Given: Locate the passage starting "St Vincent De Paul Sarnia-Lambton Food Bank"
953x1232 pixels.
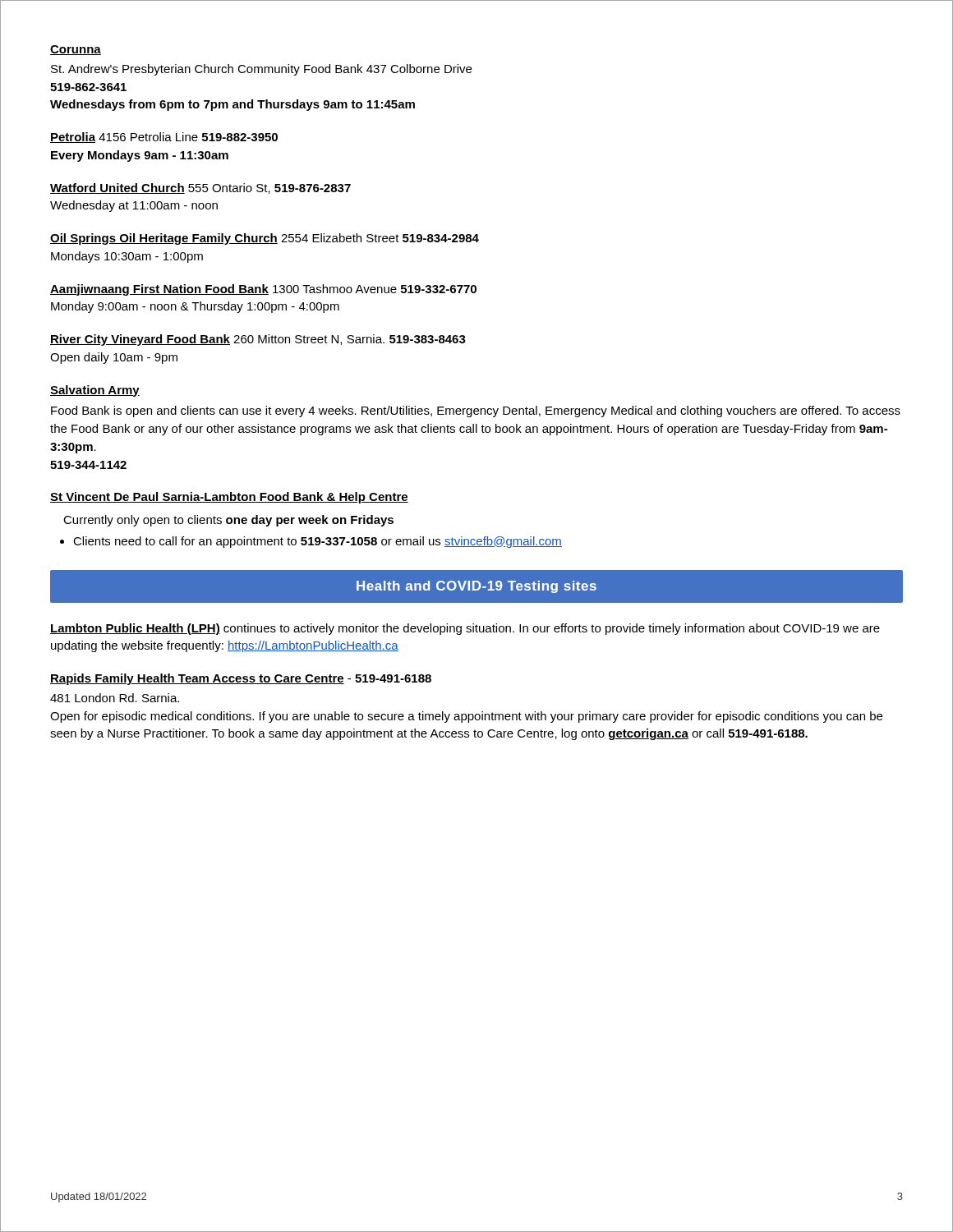Looking at the screenshot, I should pos(229,498).
